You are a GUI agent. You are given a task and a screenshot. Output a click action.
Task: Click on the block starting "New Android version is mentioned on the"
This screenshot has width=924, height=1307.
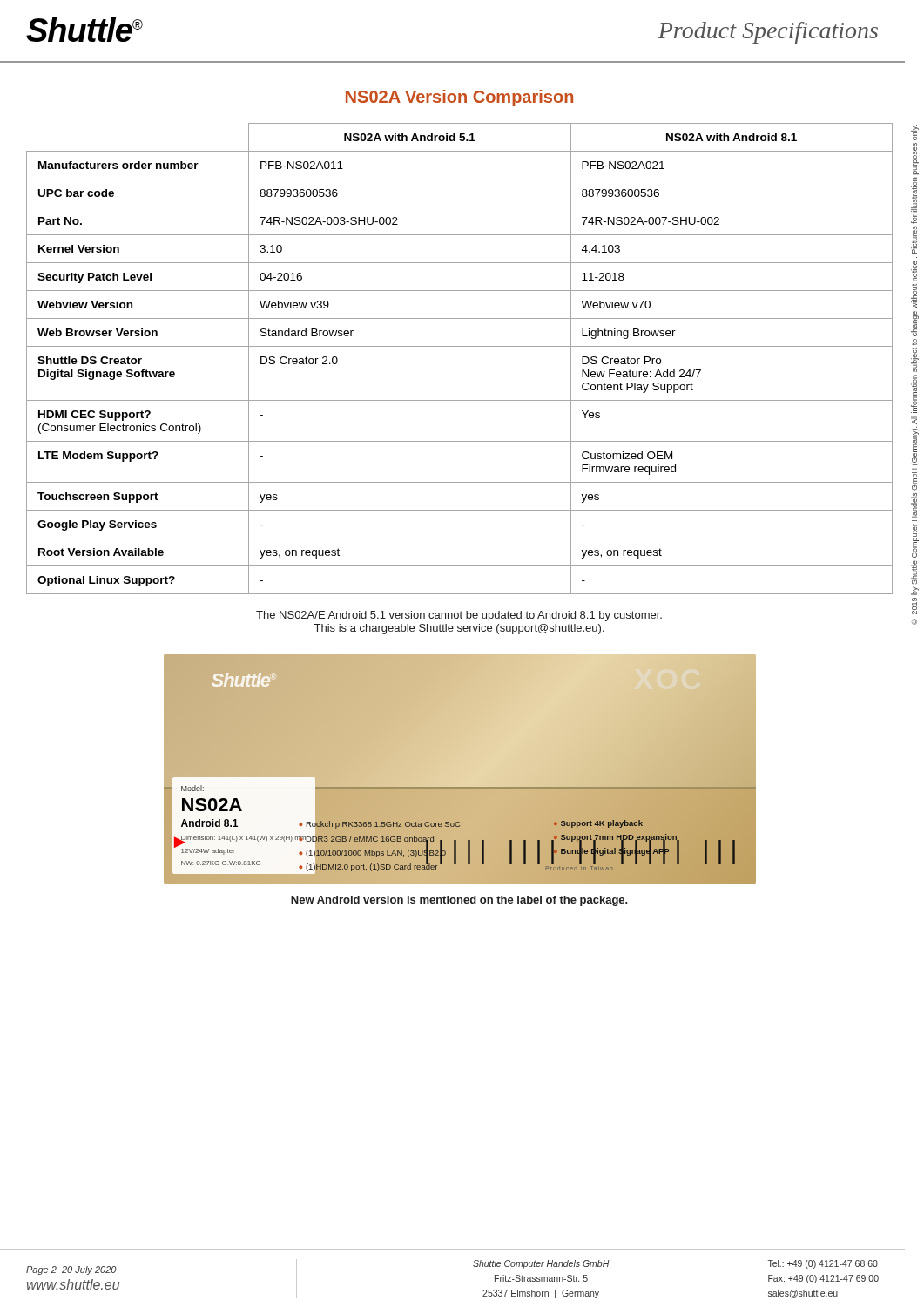(459, 900)
